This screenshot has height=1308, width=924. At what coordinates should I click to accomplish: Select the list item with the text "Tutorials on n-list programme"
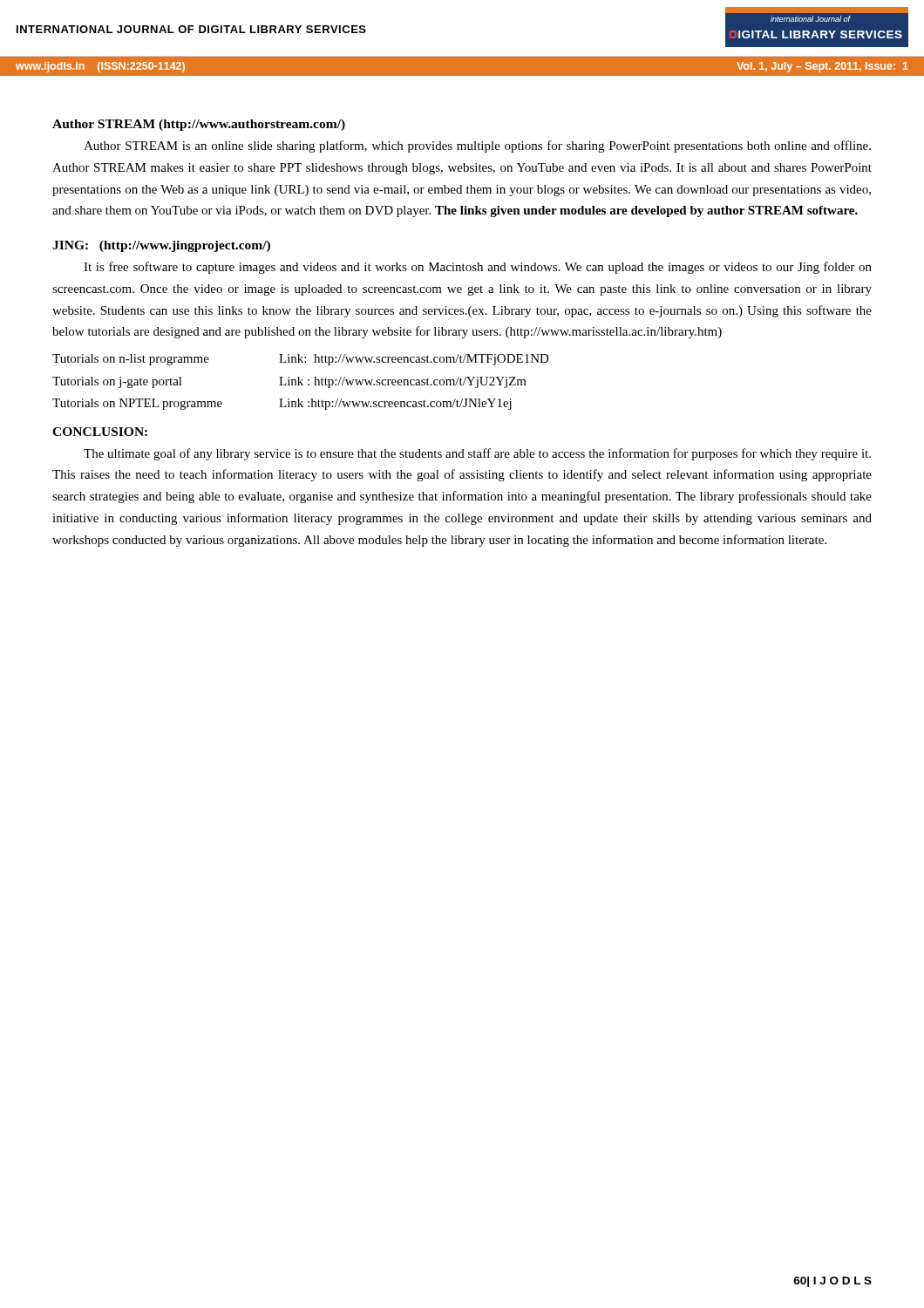[x=462, y=359]
